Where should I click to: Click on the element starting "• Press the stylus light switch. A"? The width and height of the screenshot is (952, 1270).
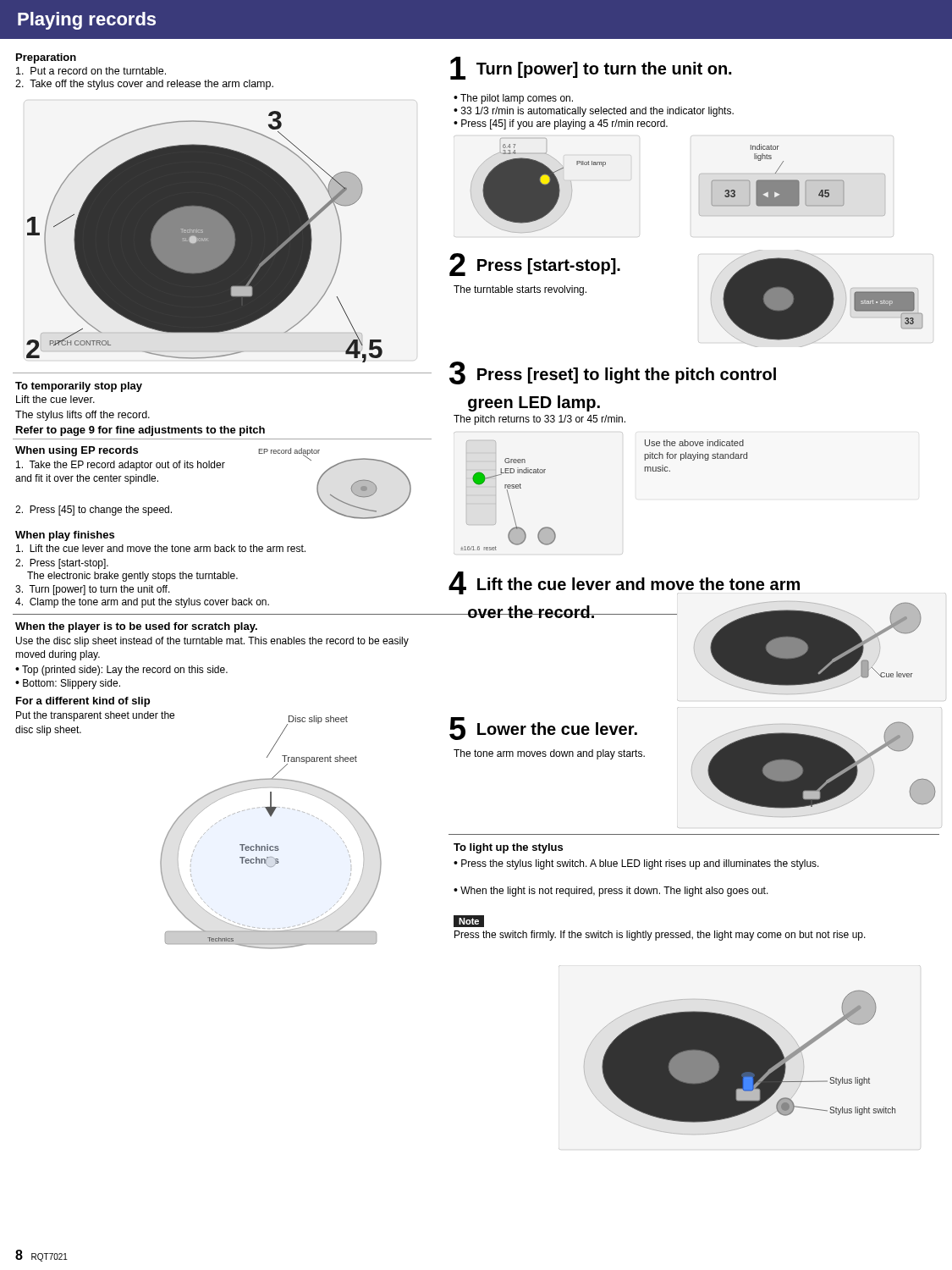coord(637,863)
